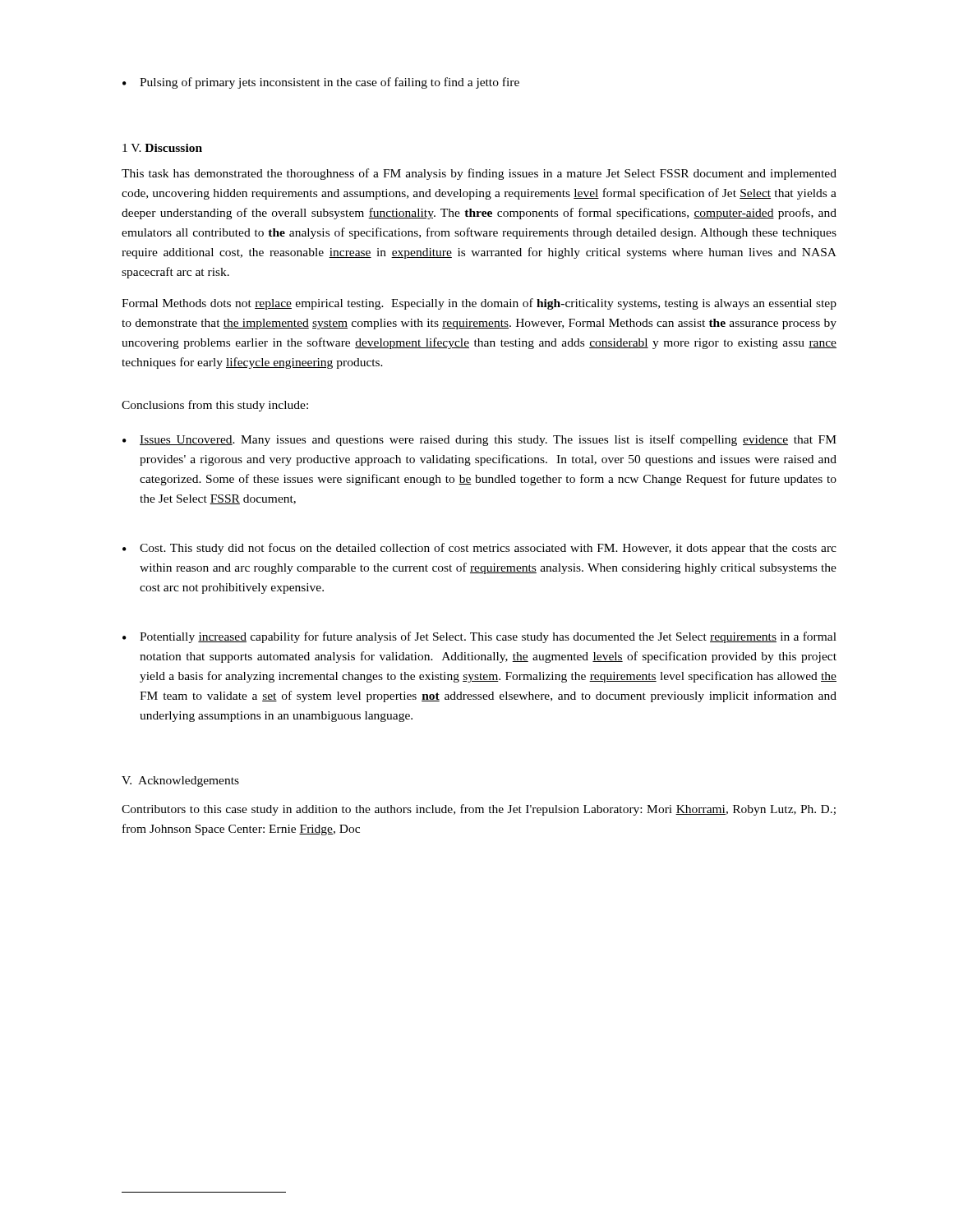
Task: Point to "1 V. Discussion"
Action: (x=162, y=147)
